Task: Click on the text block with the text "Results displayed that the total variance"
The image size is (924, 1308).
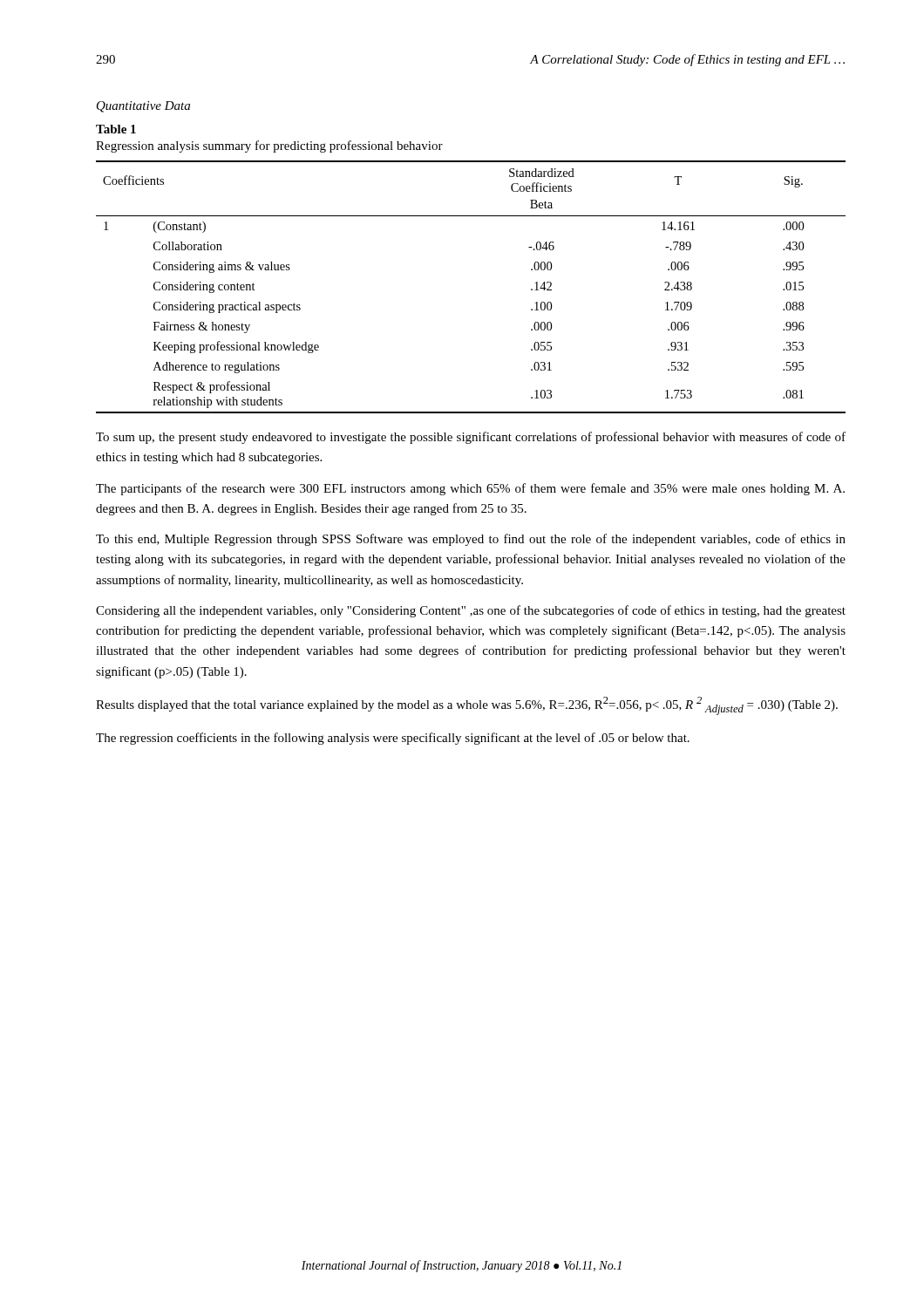Action: pyautogui.click(x=467, y=704)
